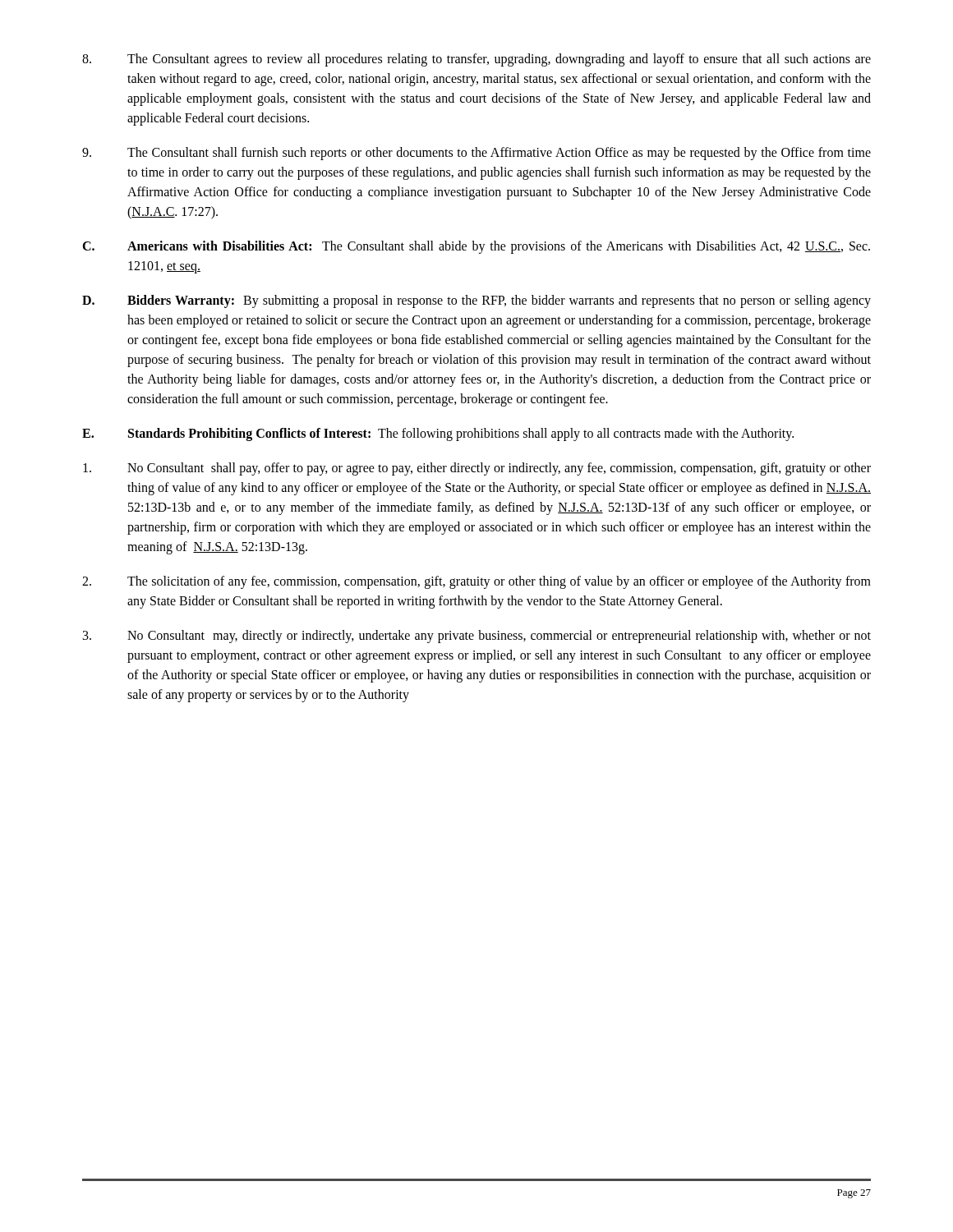The image size is (953, 1232).
Task: Point to the text block starting "The solicitation of any fee, commission,"
Action: tap(476, 591)
